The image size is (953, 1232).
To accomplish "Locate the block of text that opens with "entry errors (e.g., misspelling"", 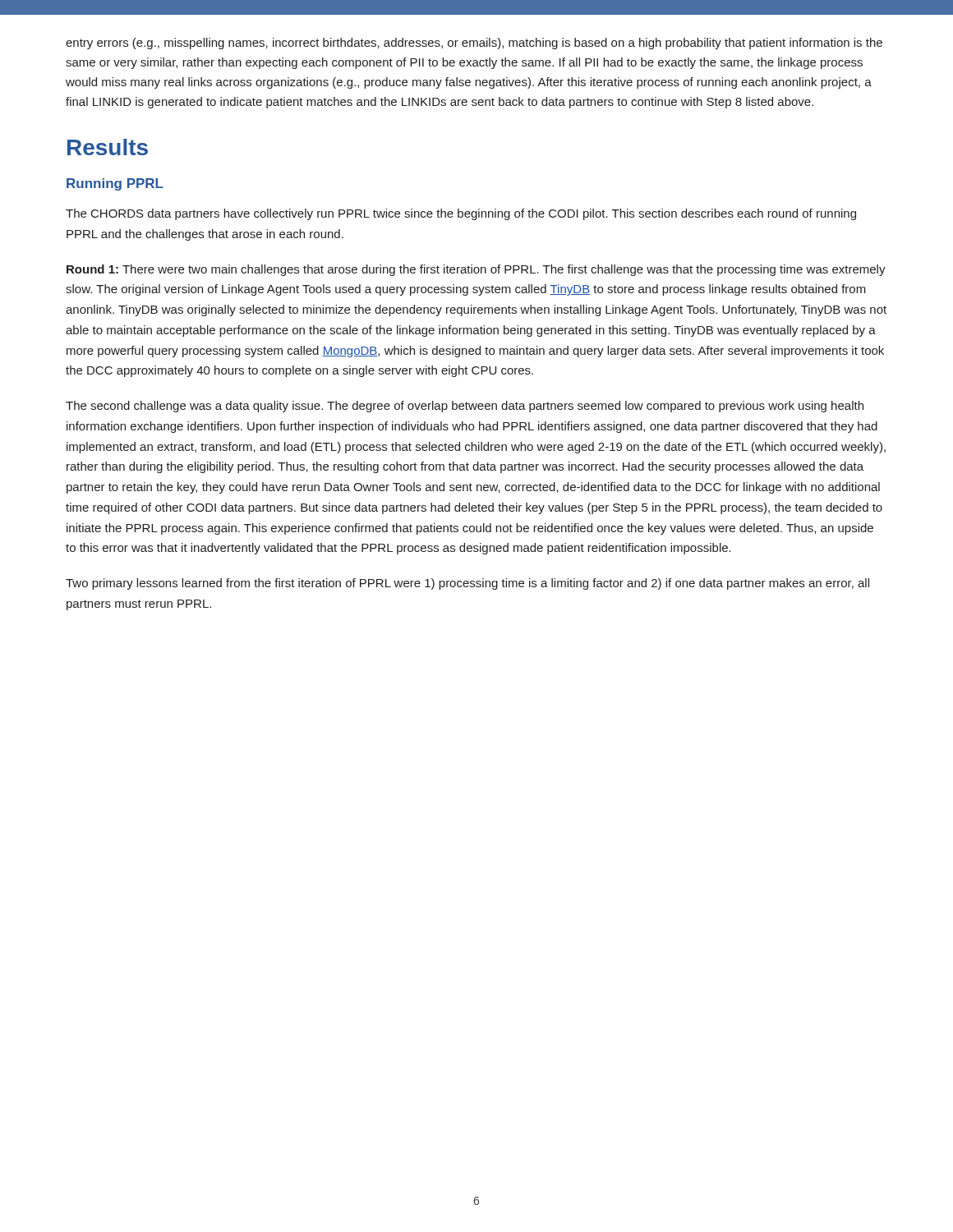I will 474,72.
